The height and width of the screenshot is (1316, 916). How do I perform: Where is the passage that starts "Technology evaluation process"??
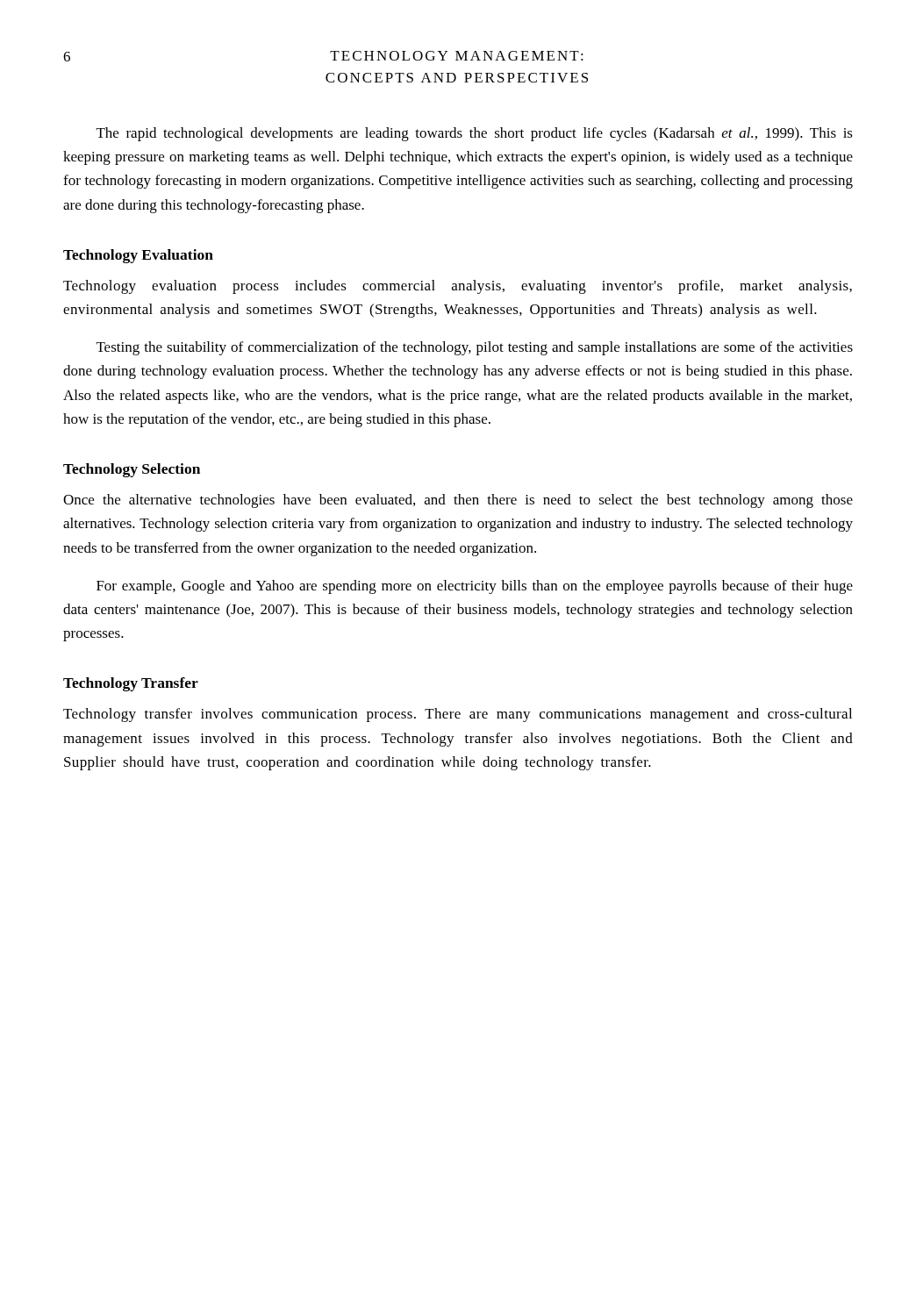coord(458,297)
